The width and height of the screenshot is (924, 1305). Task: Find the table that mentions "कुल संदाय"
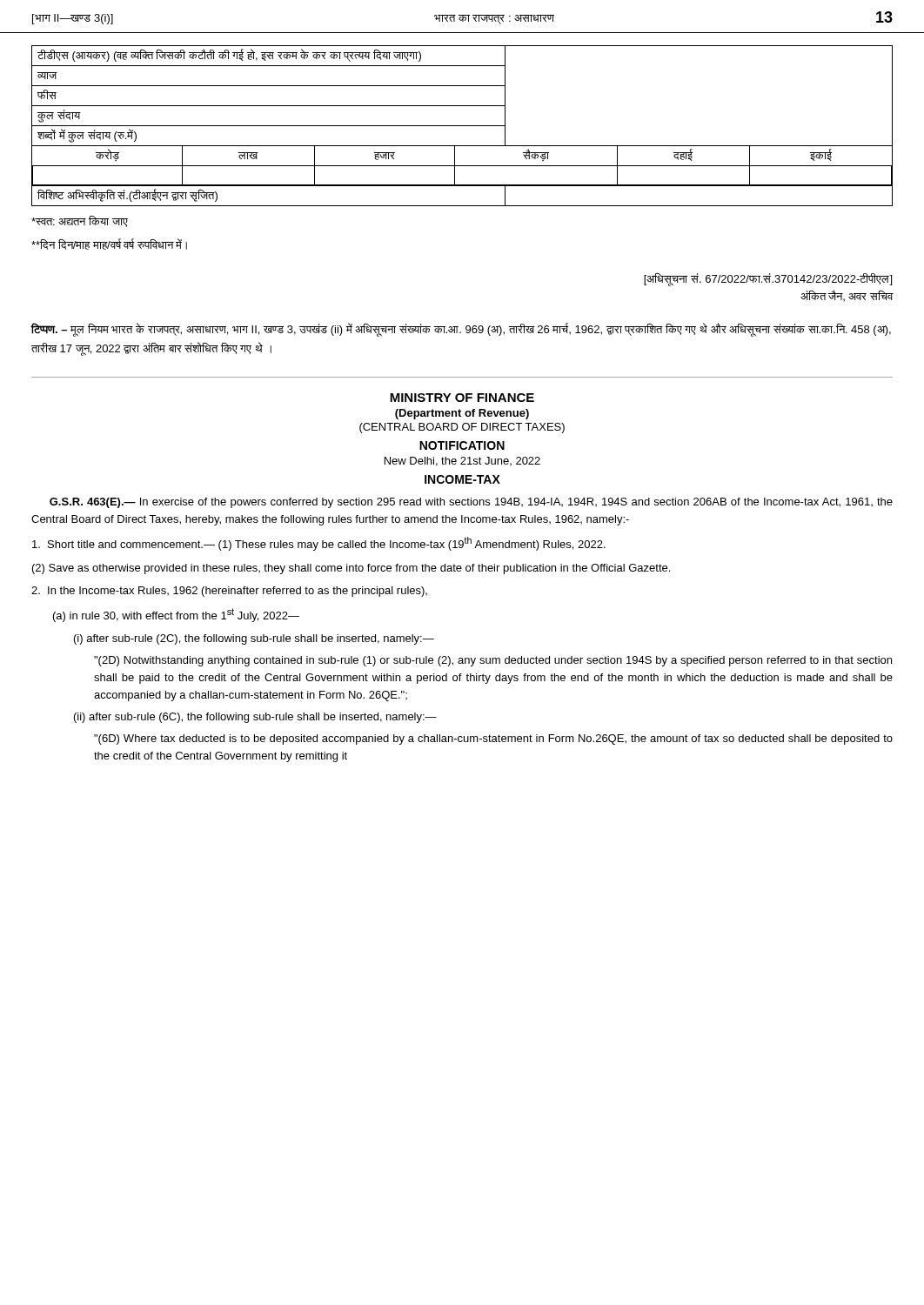[x=462, y=126]
